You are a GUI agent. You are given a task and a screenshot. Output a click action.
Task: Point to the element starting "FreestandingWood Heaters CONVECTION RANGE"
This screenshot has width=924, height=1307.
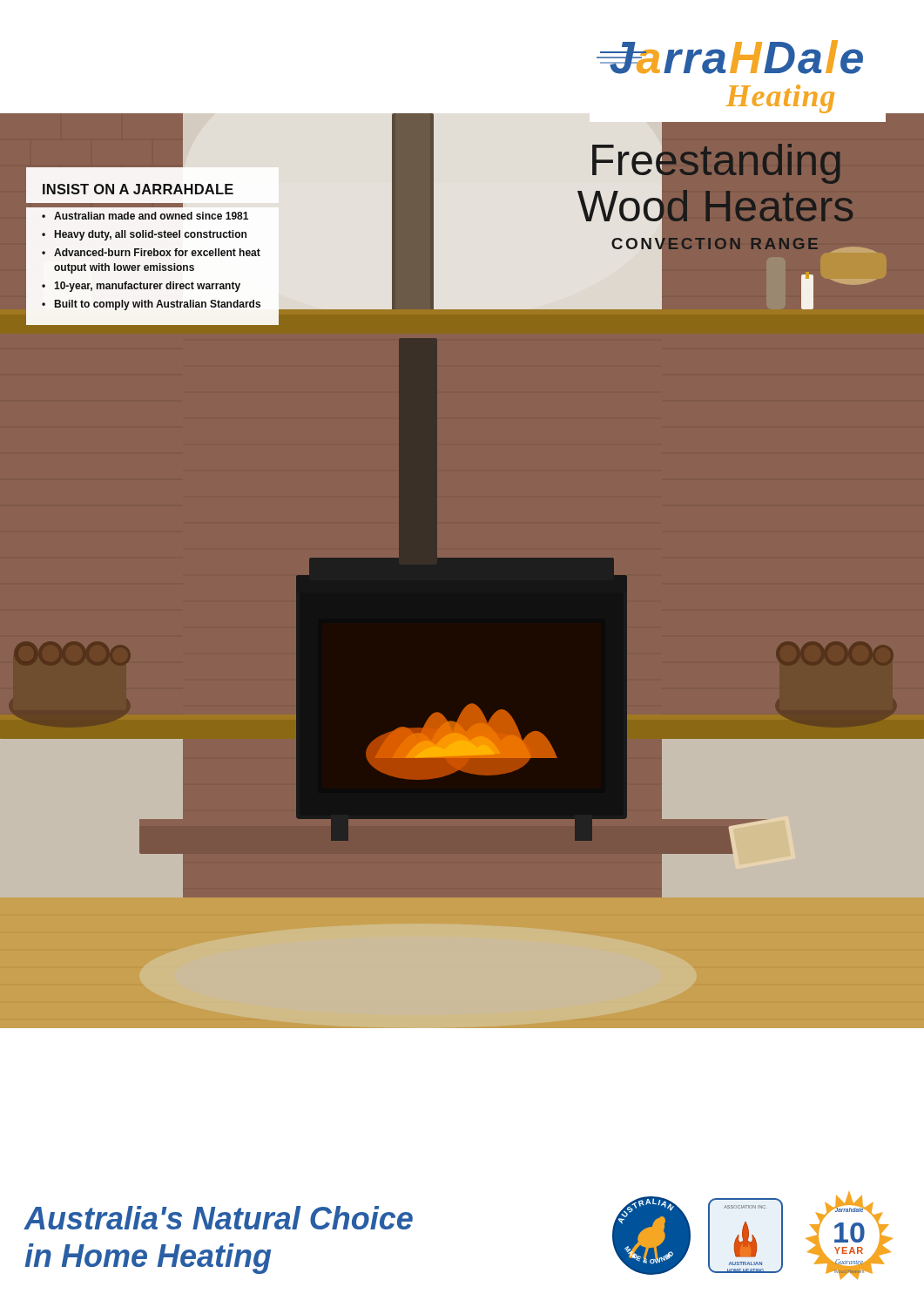[716, 196]
